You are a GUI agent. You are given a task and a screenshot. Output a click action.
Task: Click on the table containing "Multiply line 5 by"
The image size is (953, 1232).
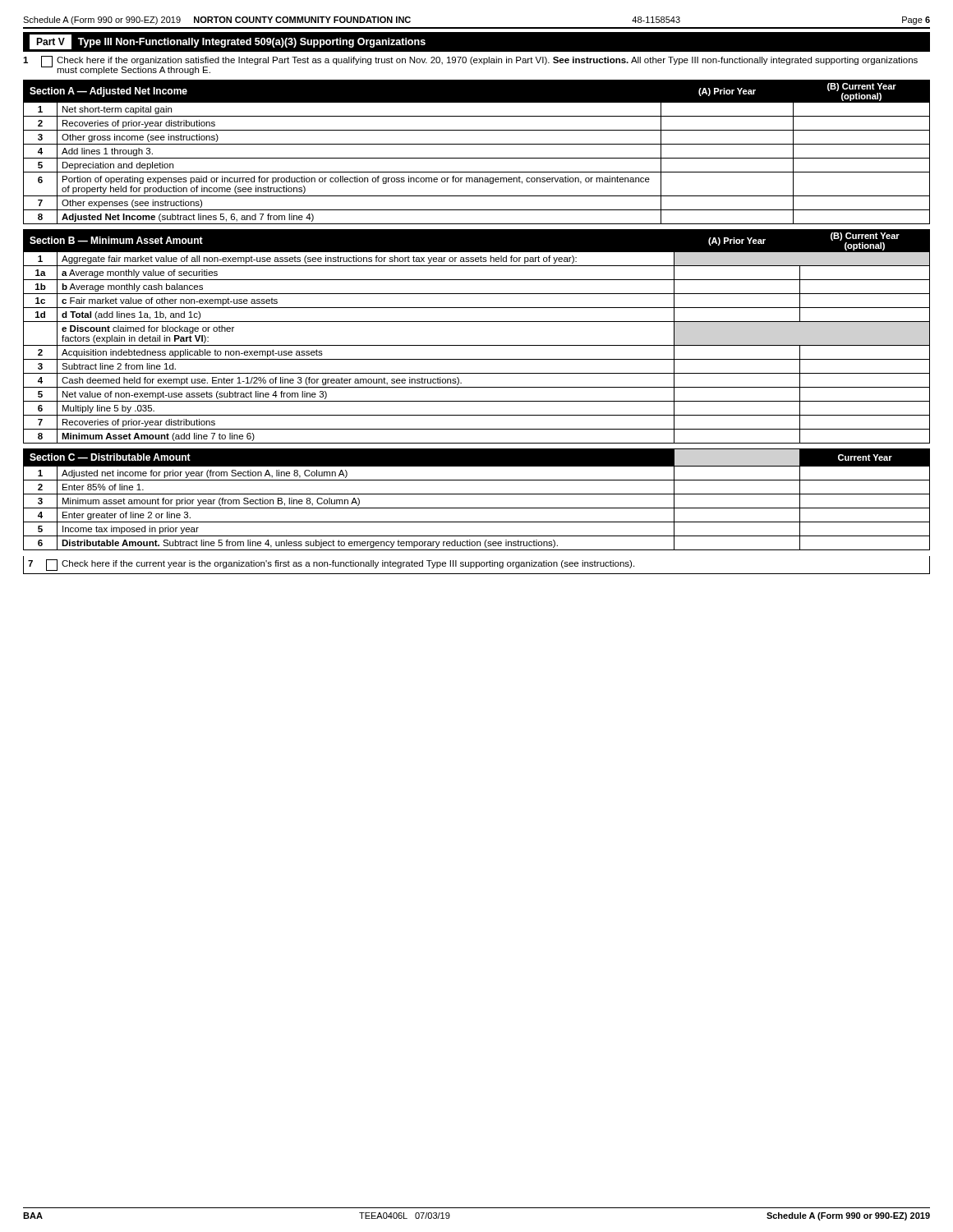point(476,336)
